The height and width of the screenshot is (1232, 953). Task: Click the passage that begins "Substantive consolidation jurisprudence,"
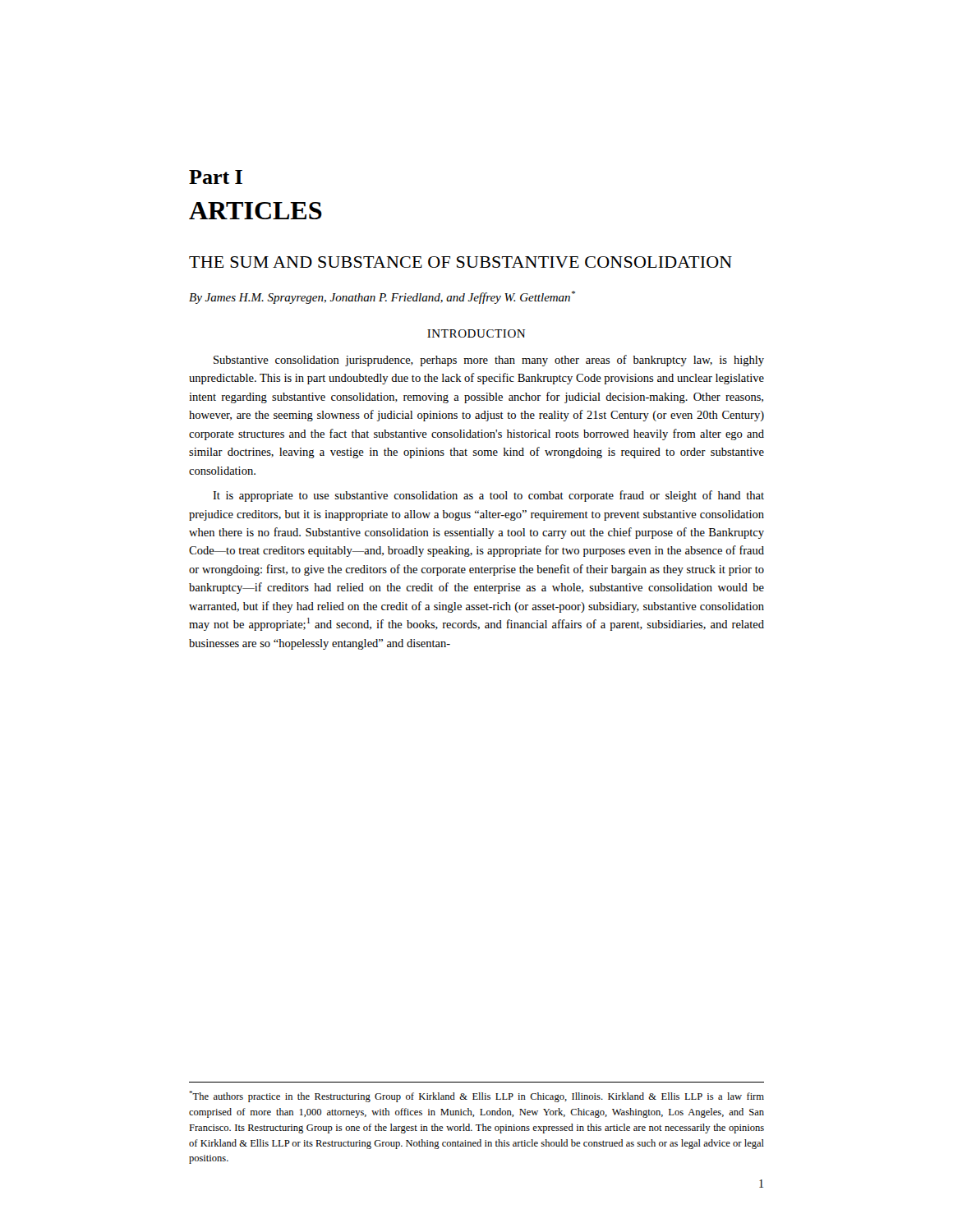(476, 501)
